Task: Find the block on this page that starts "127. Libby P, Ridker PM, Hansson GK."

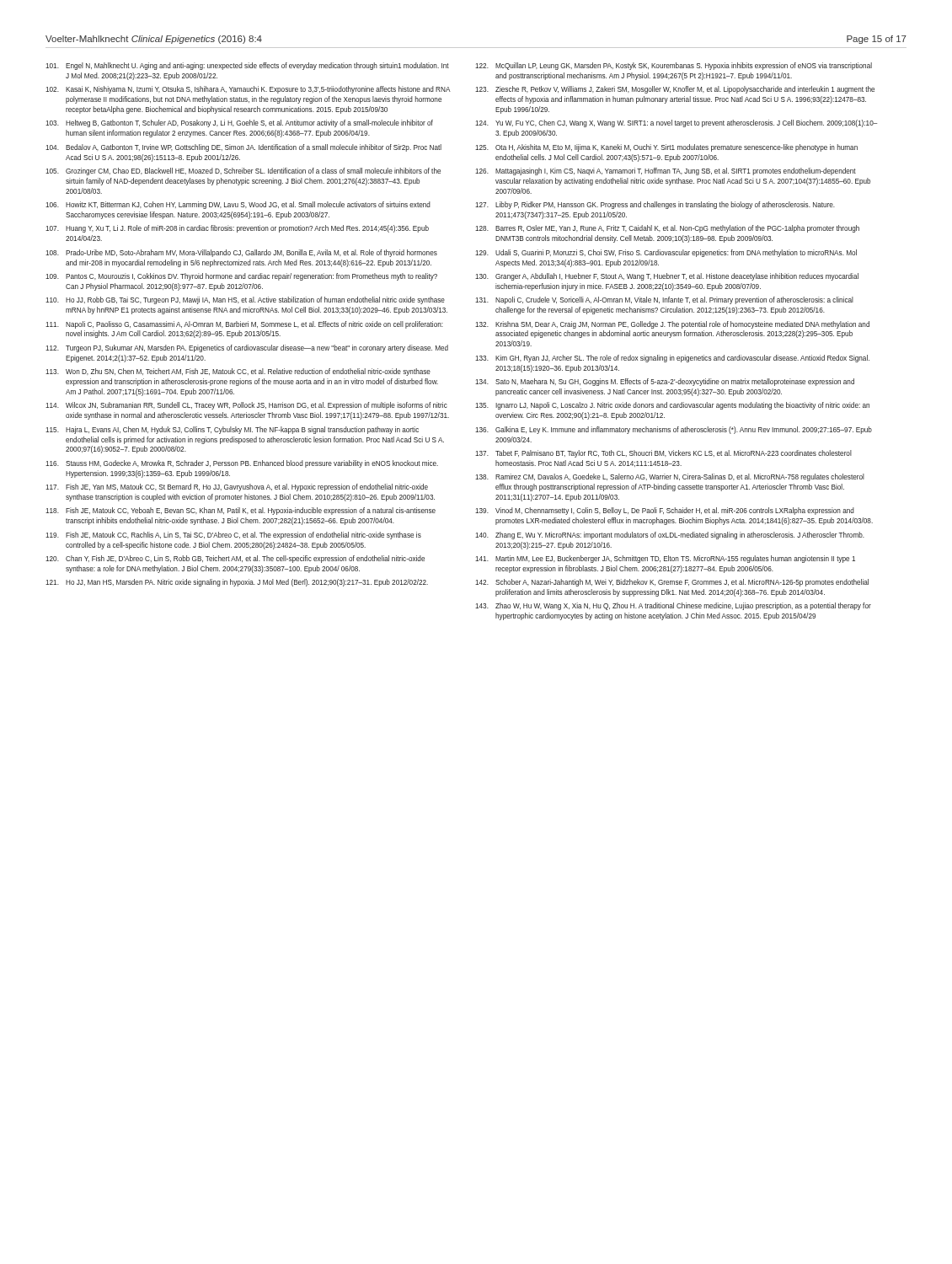Action: 677,211
